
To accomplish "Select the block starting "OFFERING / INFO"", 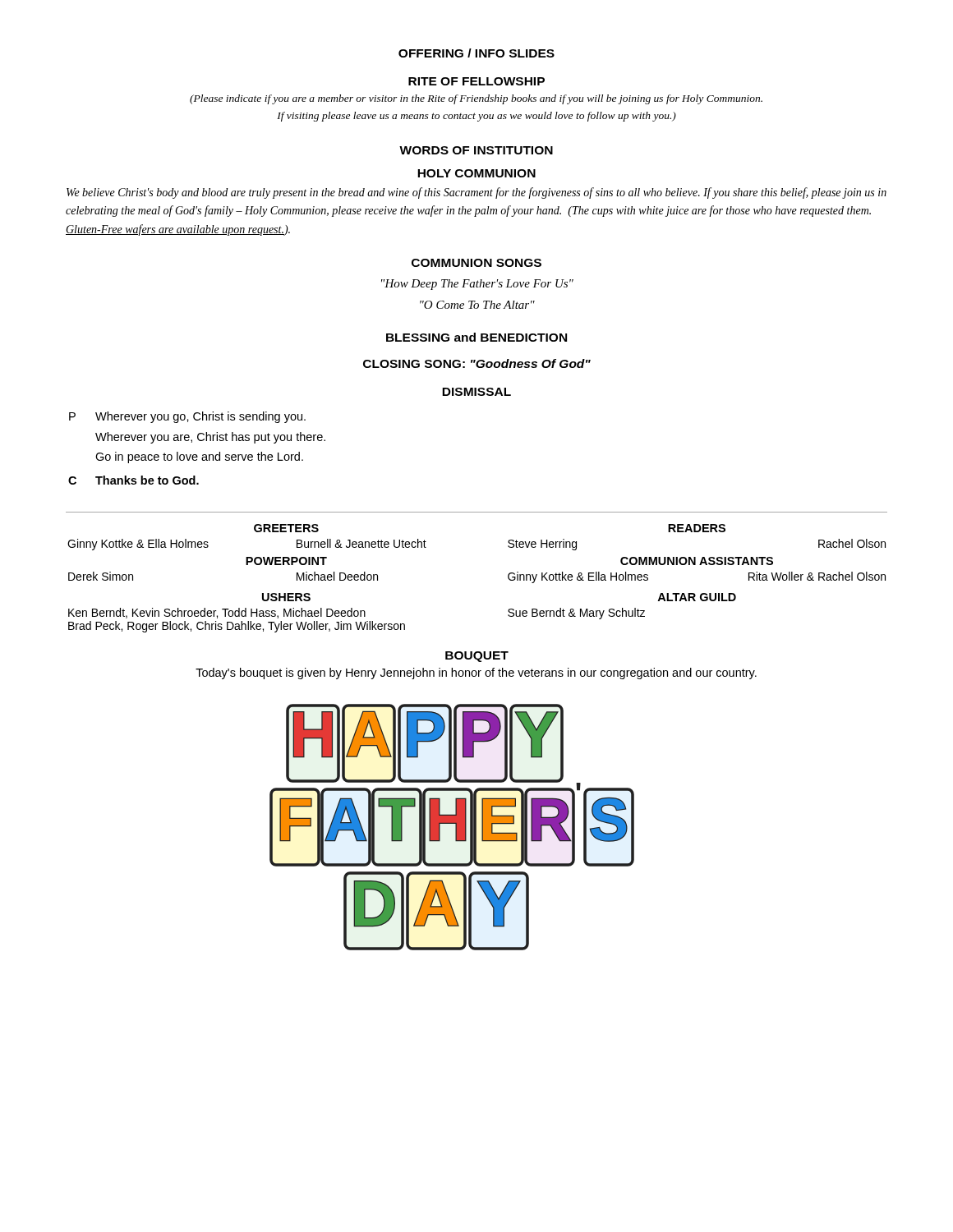I will tap(476, 53).
